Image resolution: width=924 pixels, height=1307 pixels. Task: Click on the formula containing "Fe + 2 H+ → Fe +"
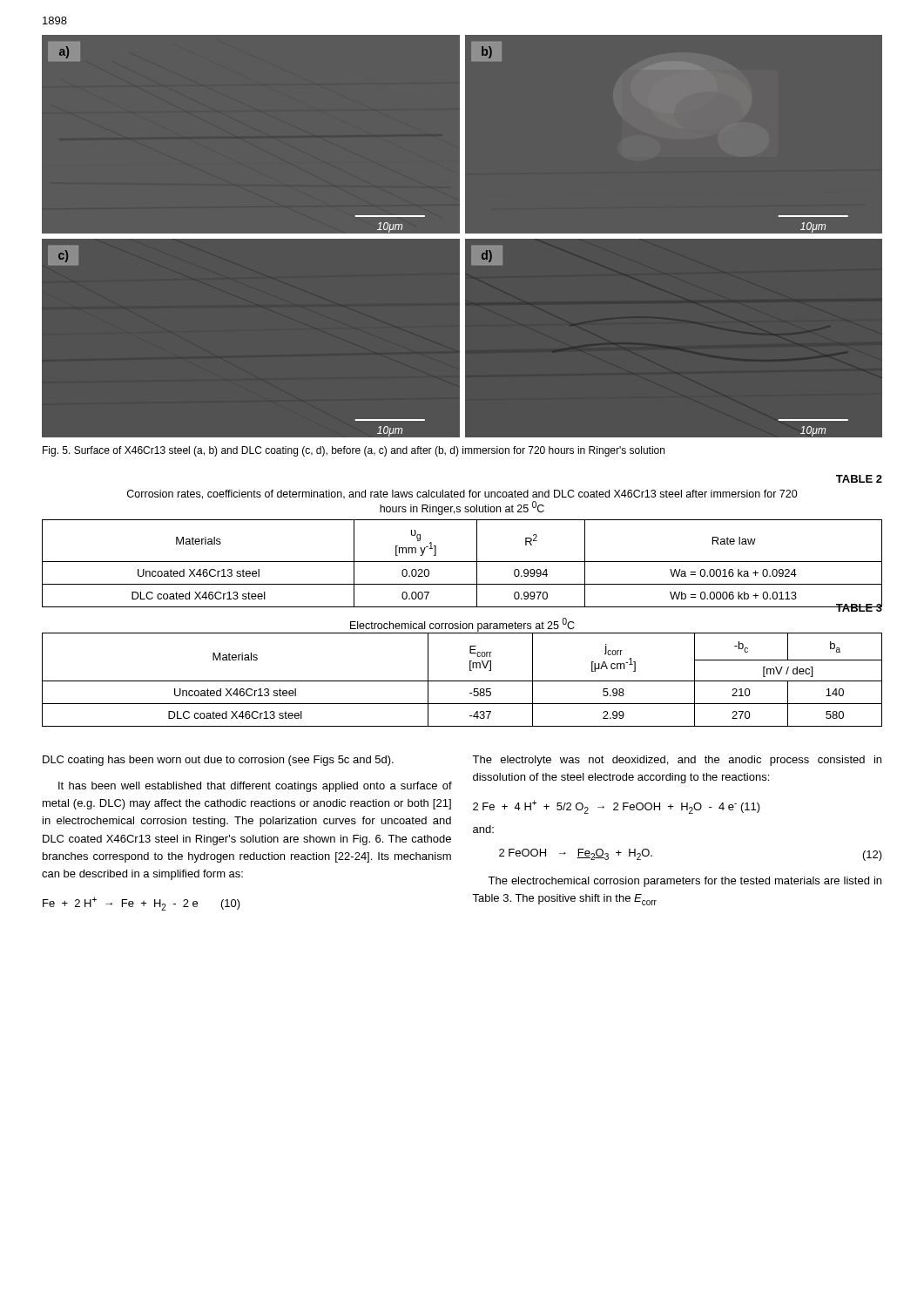tap(141, 904)
